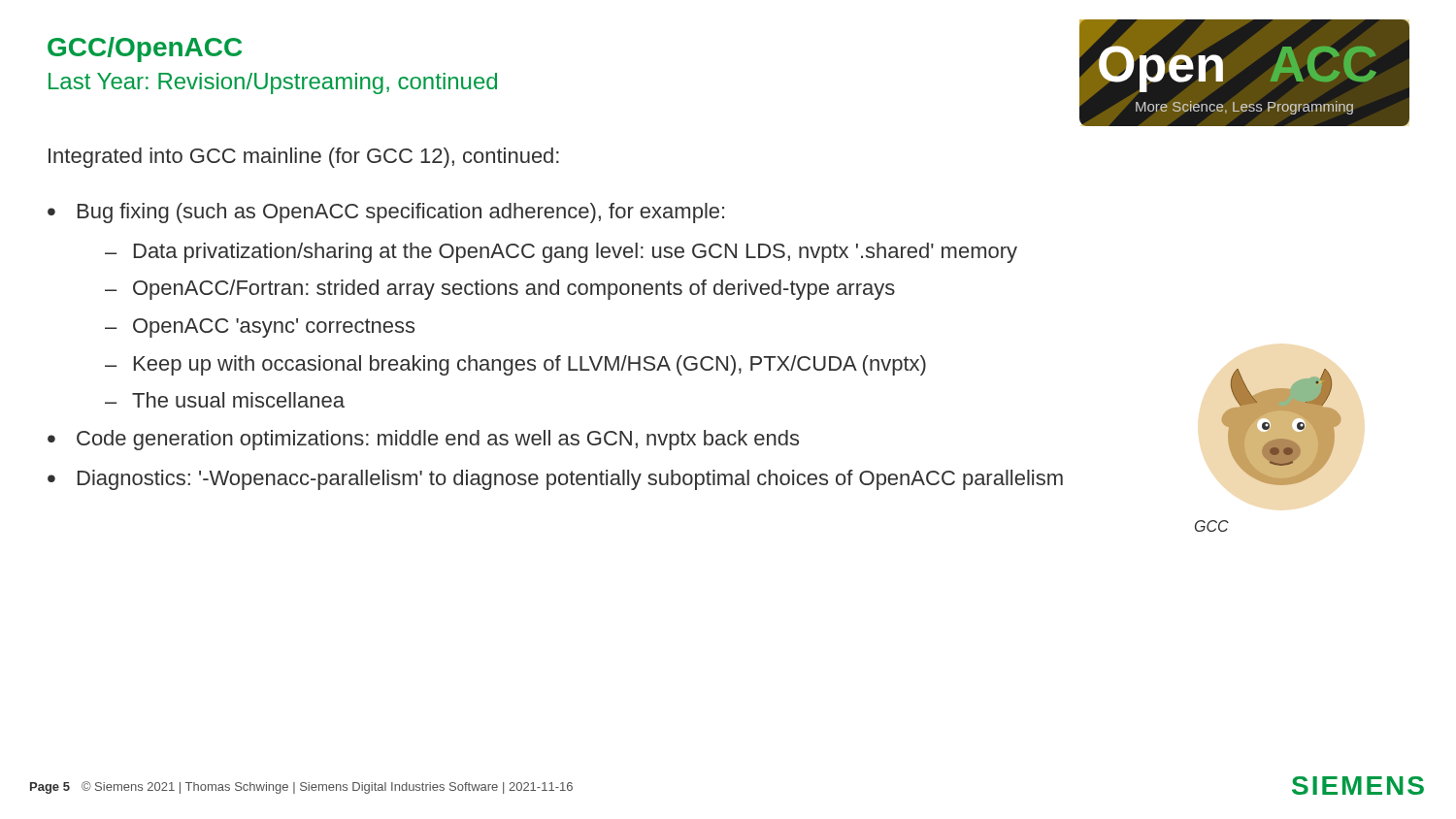This screenshot has height=819, width=1456.
Task: Click on the list item containing "• Bug fixing (such as"
Action: pos(386,213)
